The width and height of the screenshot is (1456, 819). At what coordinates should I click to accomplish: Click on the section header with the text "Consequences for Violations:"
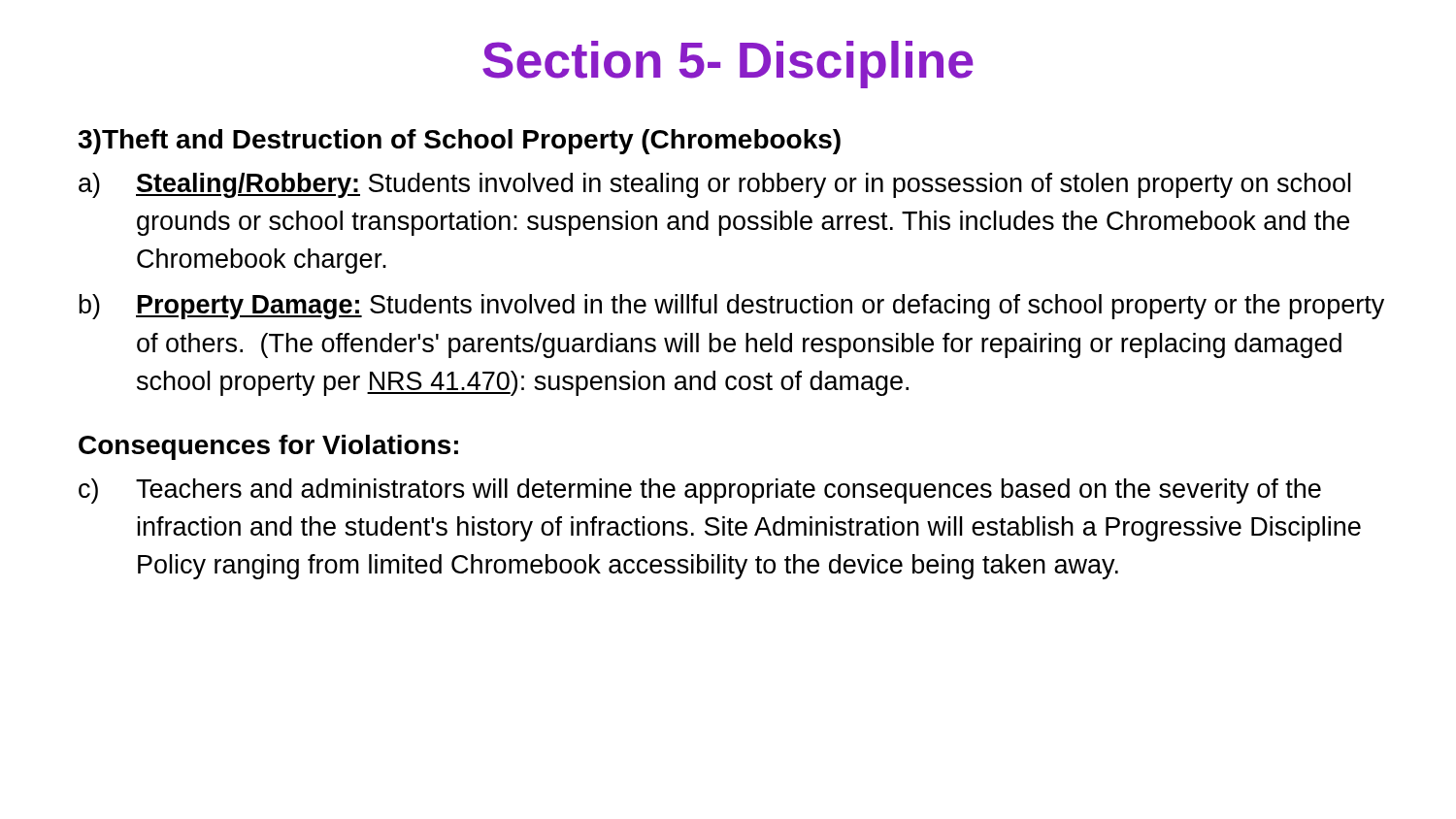coord(269,445)
